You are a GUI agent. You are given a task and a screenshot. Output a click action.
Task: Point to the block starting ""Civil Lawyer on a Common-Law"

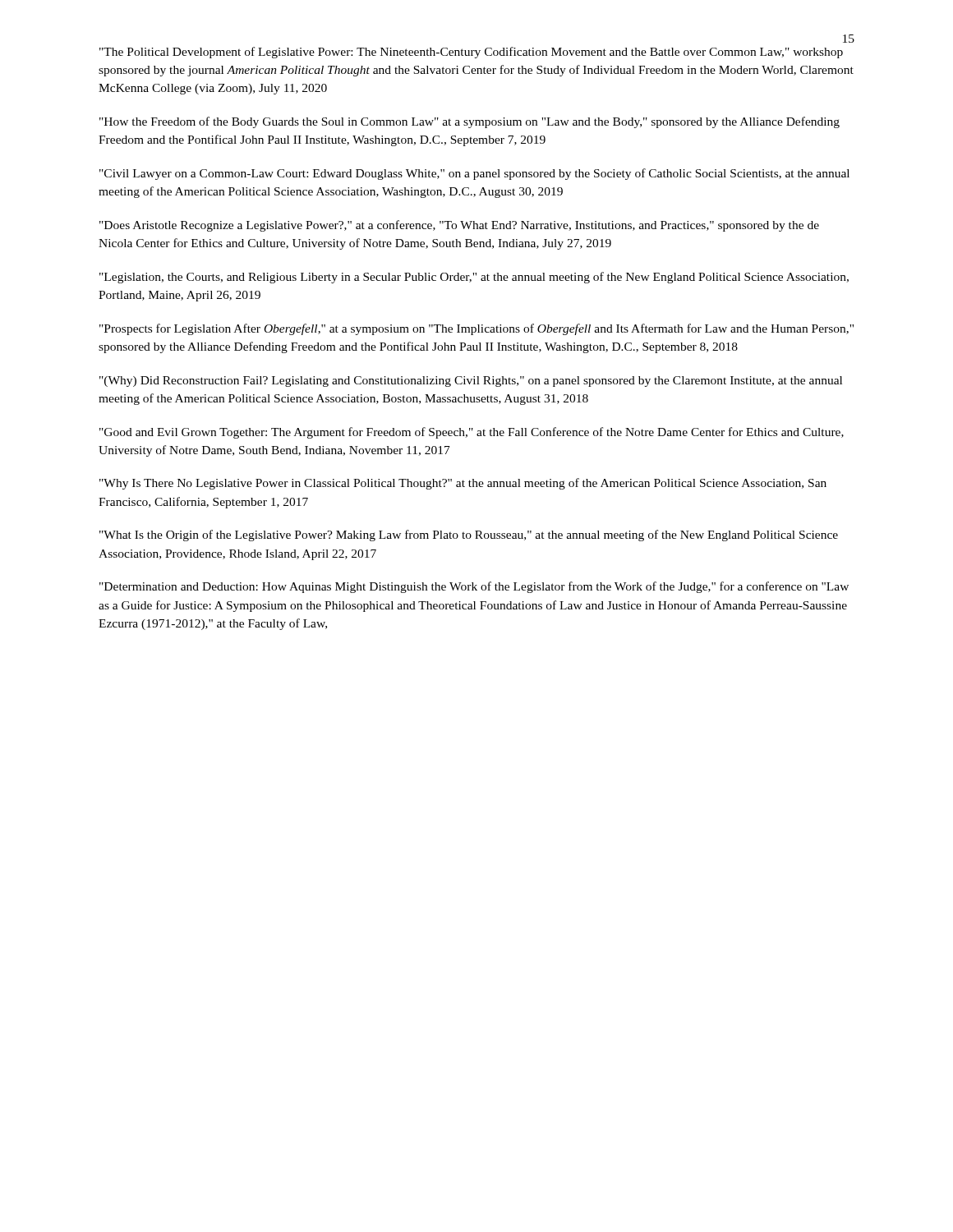pyautogui.click(x=476, y=183)
